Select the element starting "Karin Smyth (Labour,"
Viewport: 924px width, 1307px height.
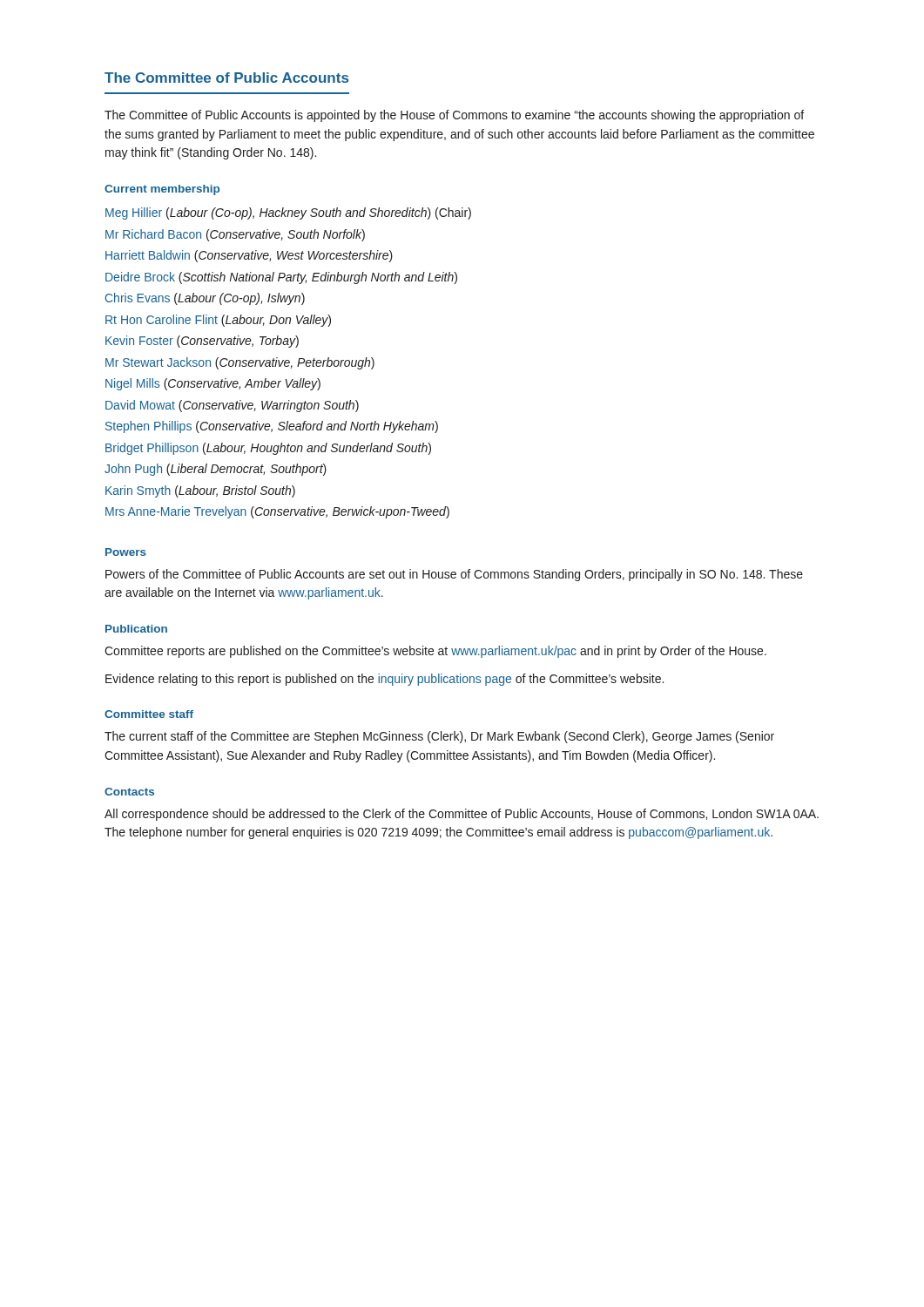coord(200,490)
